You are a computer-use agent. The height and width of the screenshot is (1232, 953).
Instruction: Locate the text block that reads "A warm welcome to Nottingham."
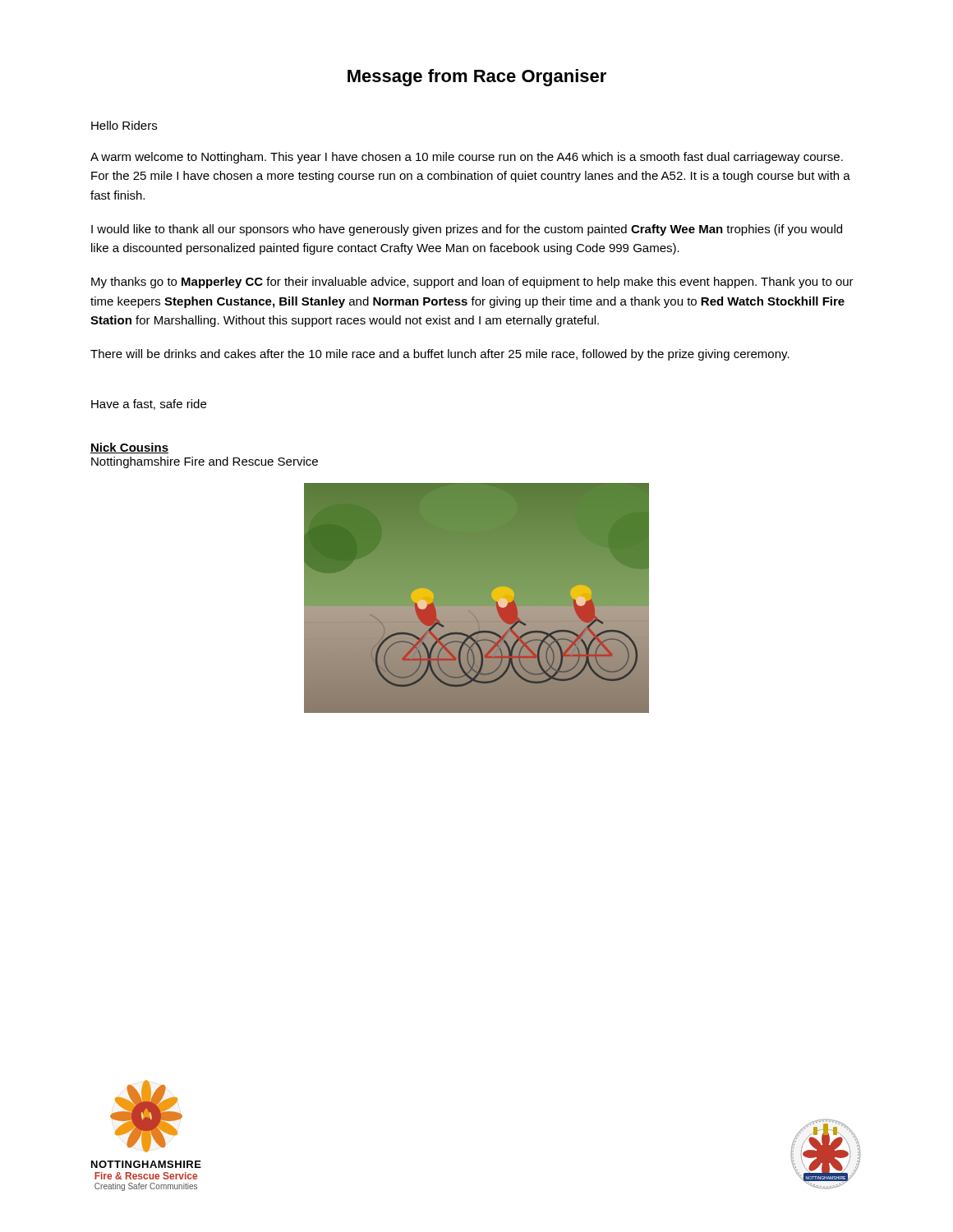click(x=470, y=176)
